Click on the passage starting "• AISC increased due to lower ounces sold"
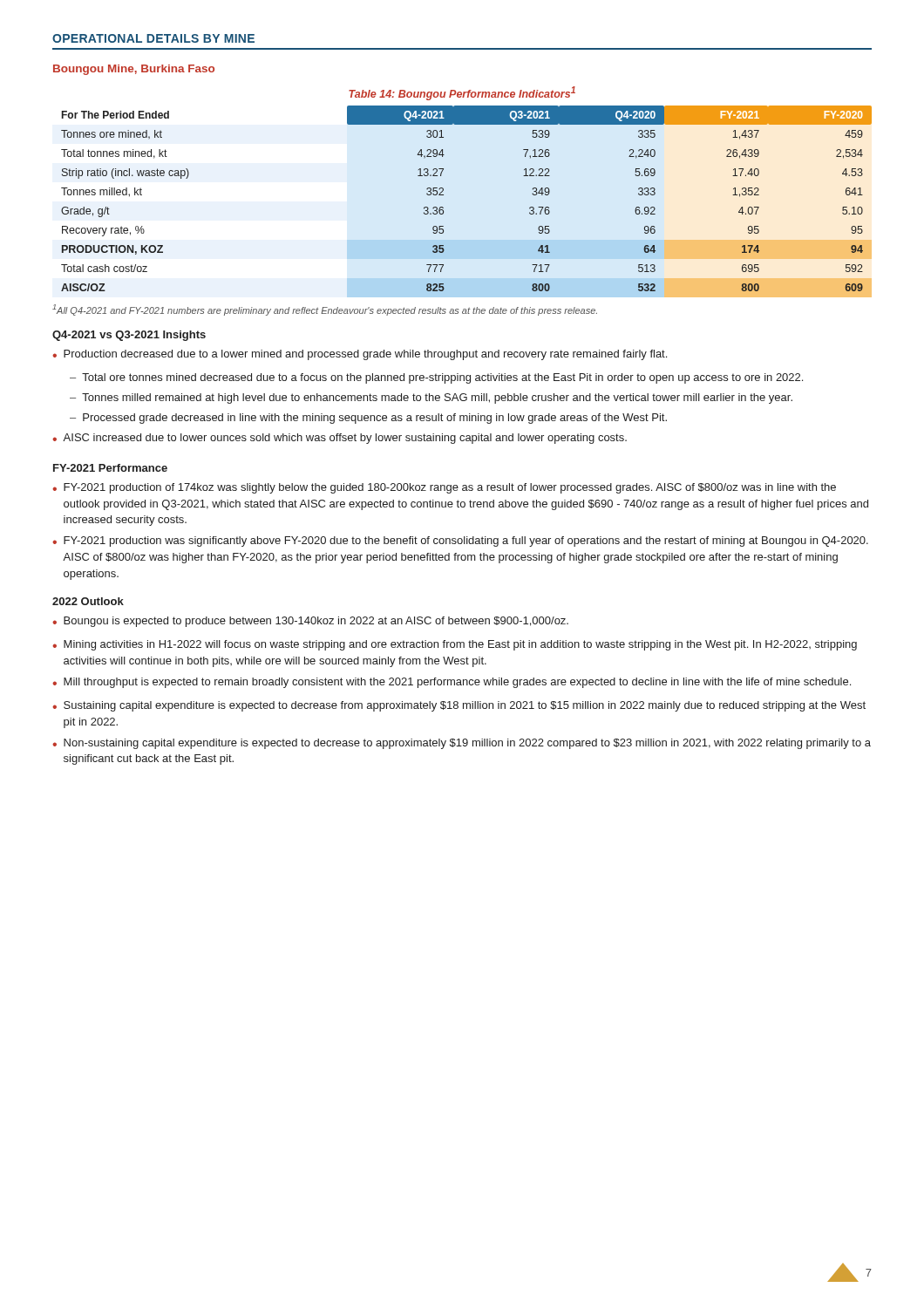Viewport: 924px width, 1308px height. pos(462,439)
